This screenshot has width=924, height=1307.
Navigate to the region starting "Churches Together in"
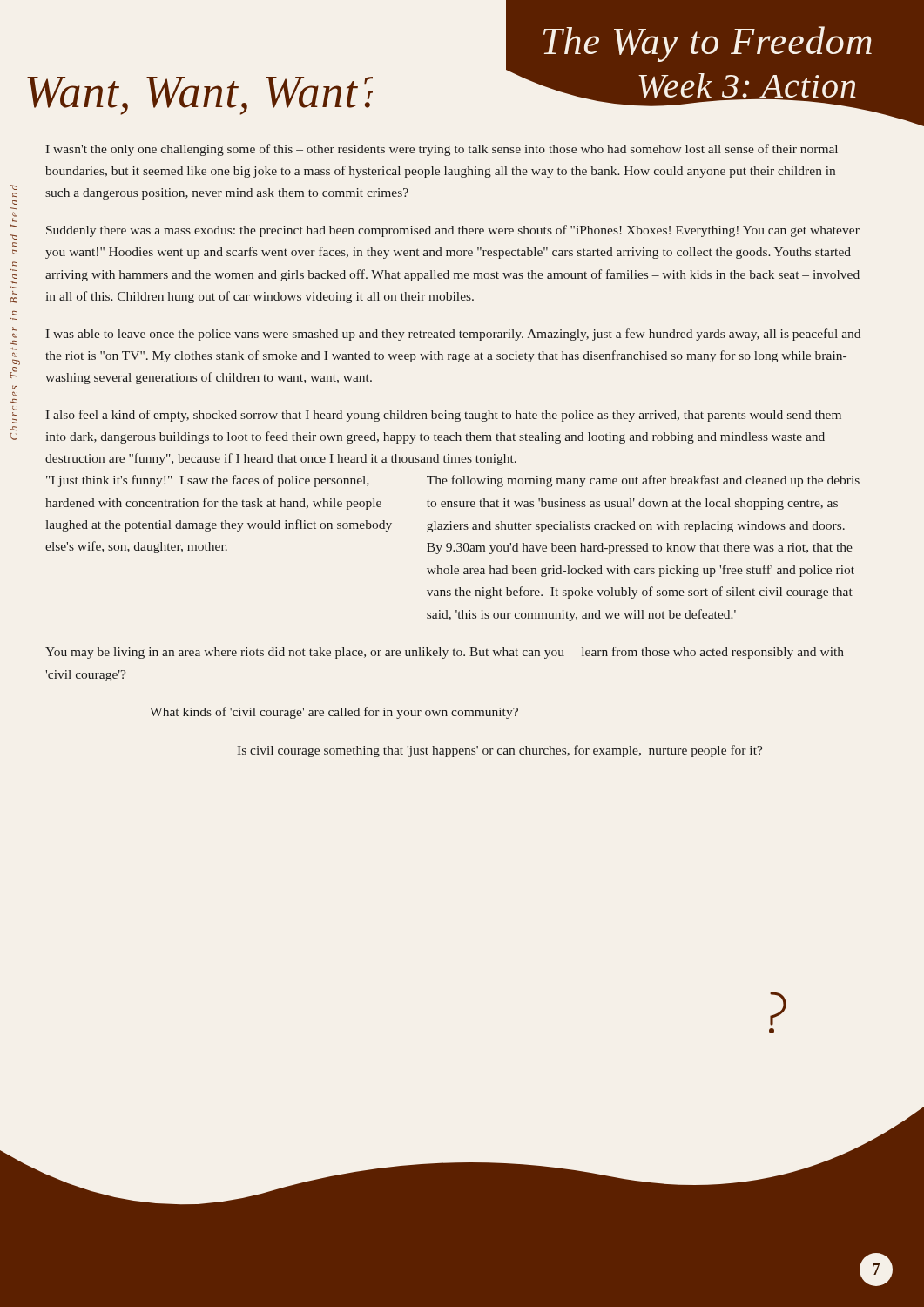click(x=13, y=312)
